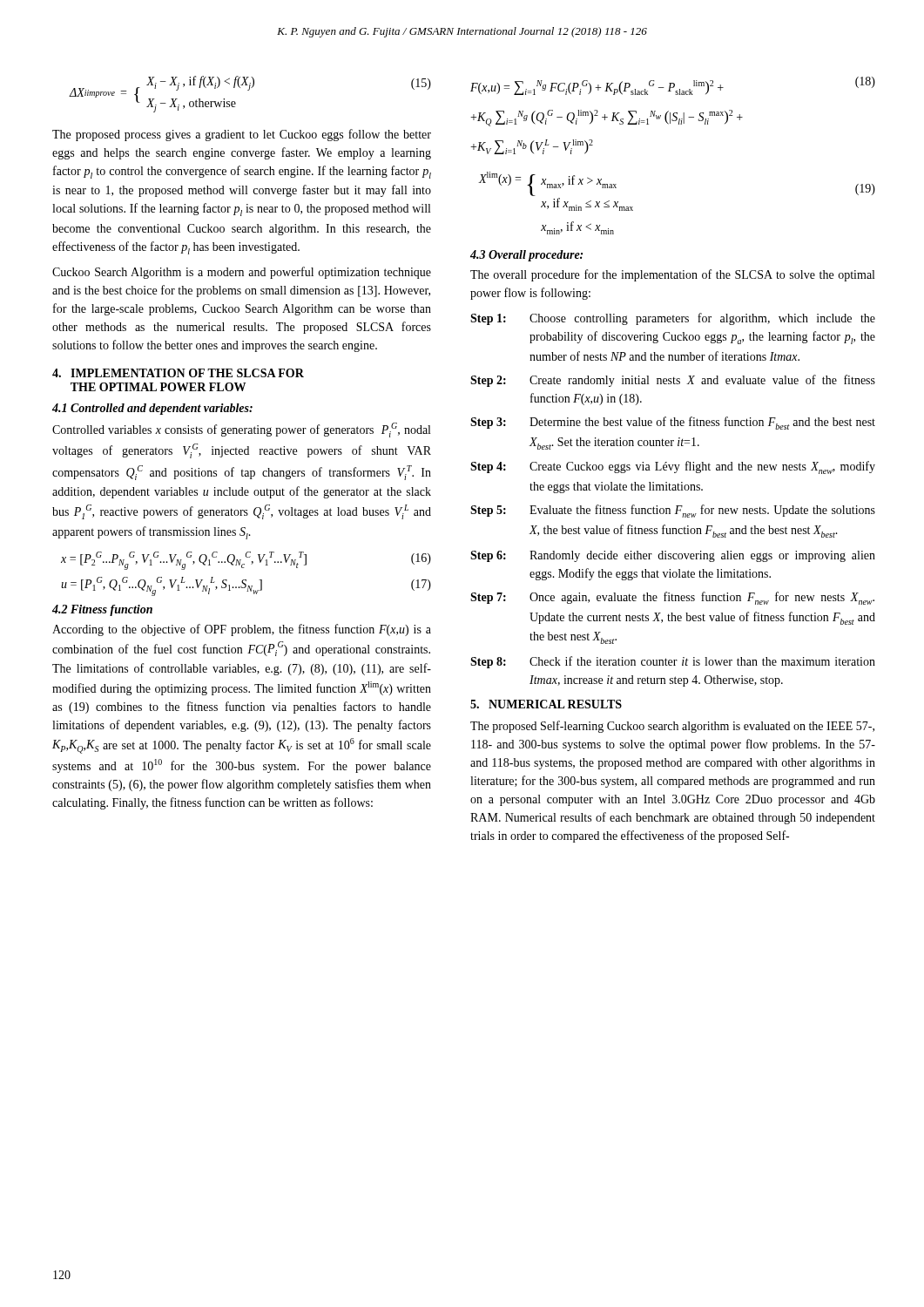The height and width of the screenshot is (1307, 924).
Task: Point to the element starting "Step 4: Create Cuckoo eggs via"
Action: coord(673,477)
